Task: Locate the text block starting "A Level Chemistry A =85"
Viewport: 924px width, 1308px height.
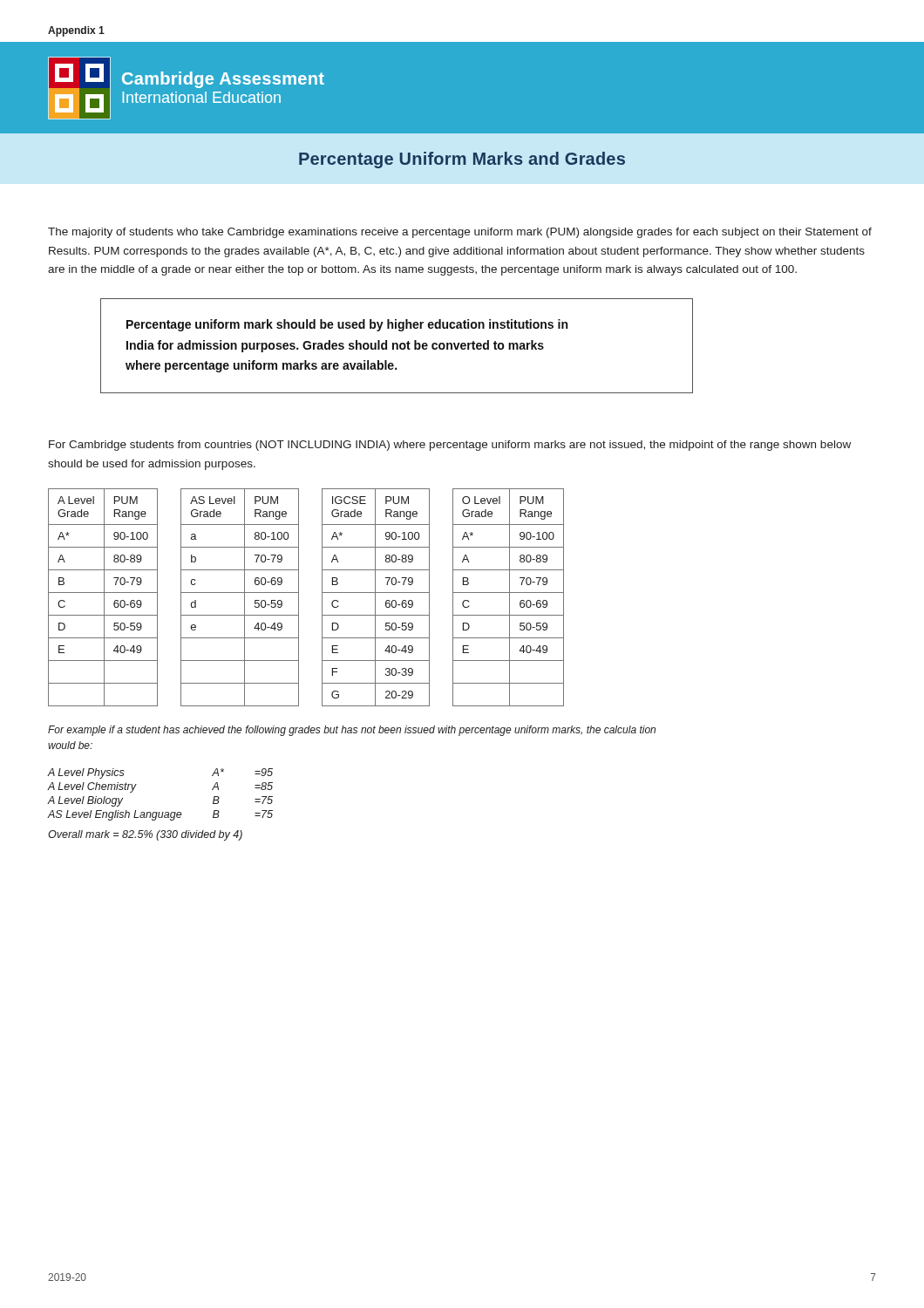Action: tap(94, 788)
